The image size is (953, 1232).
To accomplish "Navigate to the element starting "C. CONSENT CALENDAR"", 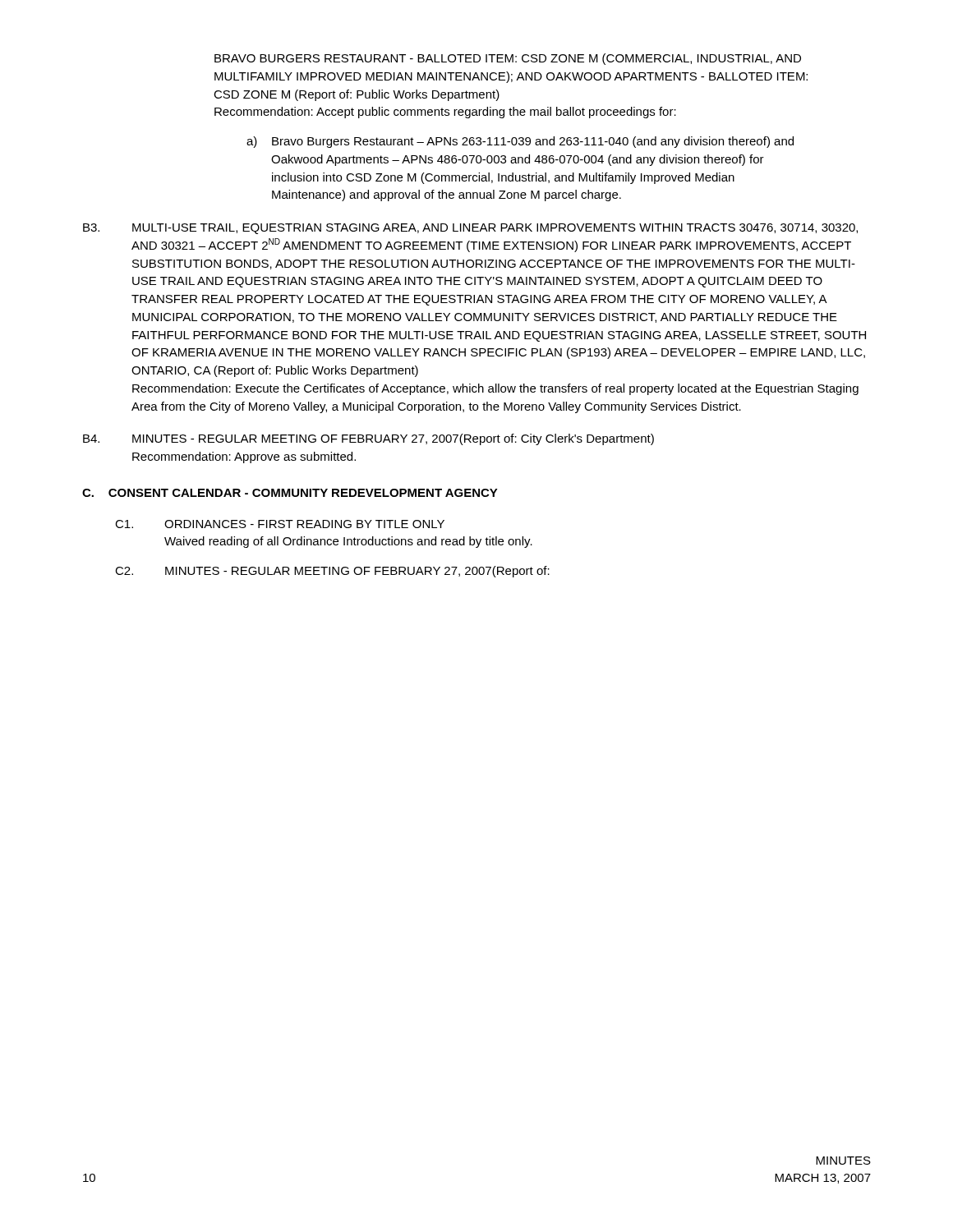I will (x=290, y=492).
